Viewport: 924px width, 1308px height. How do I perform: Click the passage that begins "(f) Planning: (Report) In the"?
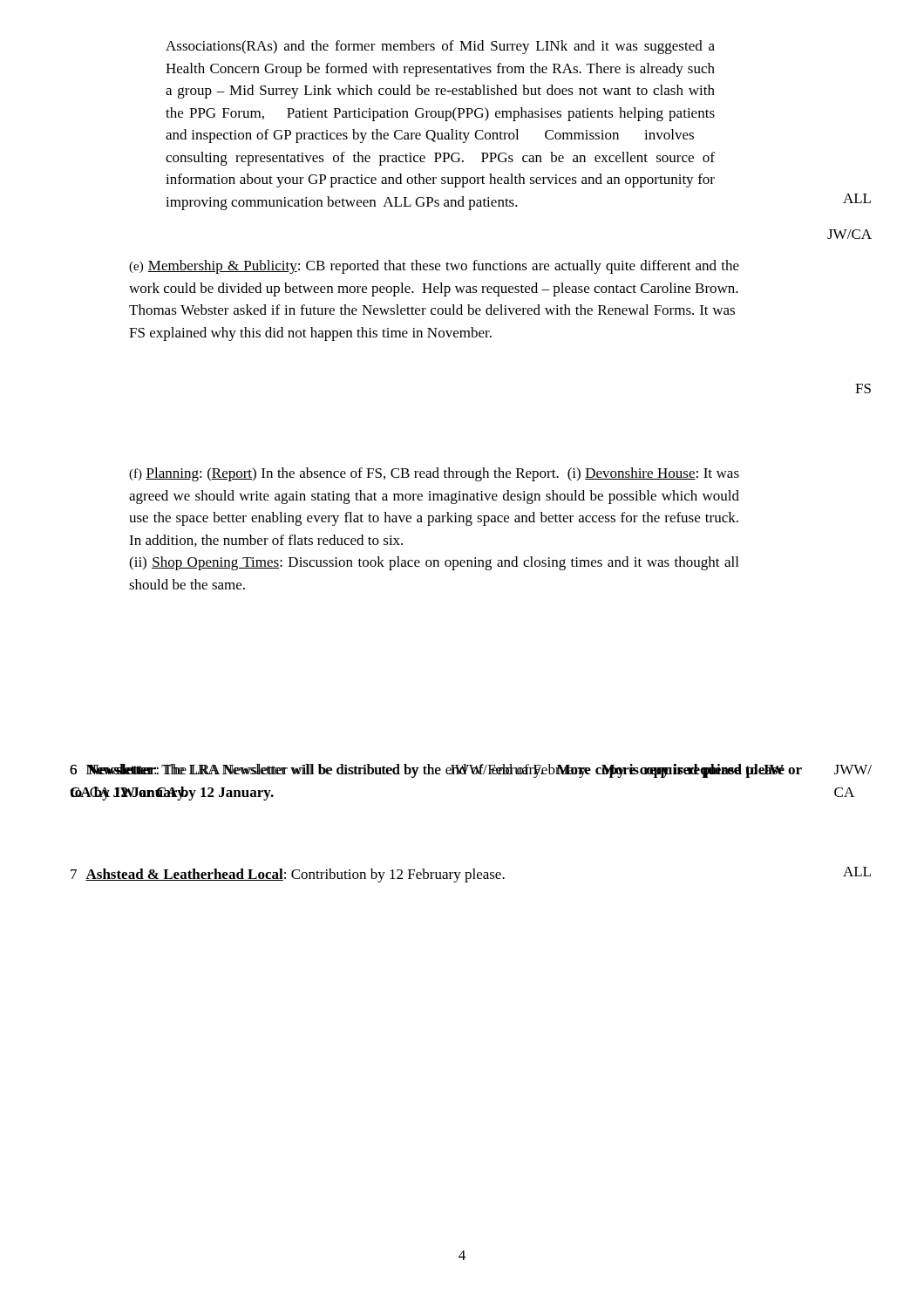tap(434, 529)
